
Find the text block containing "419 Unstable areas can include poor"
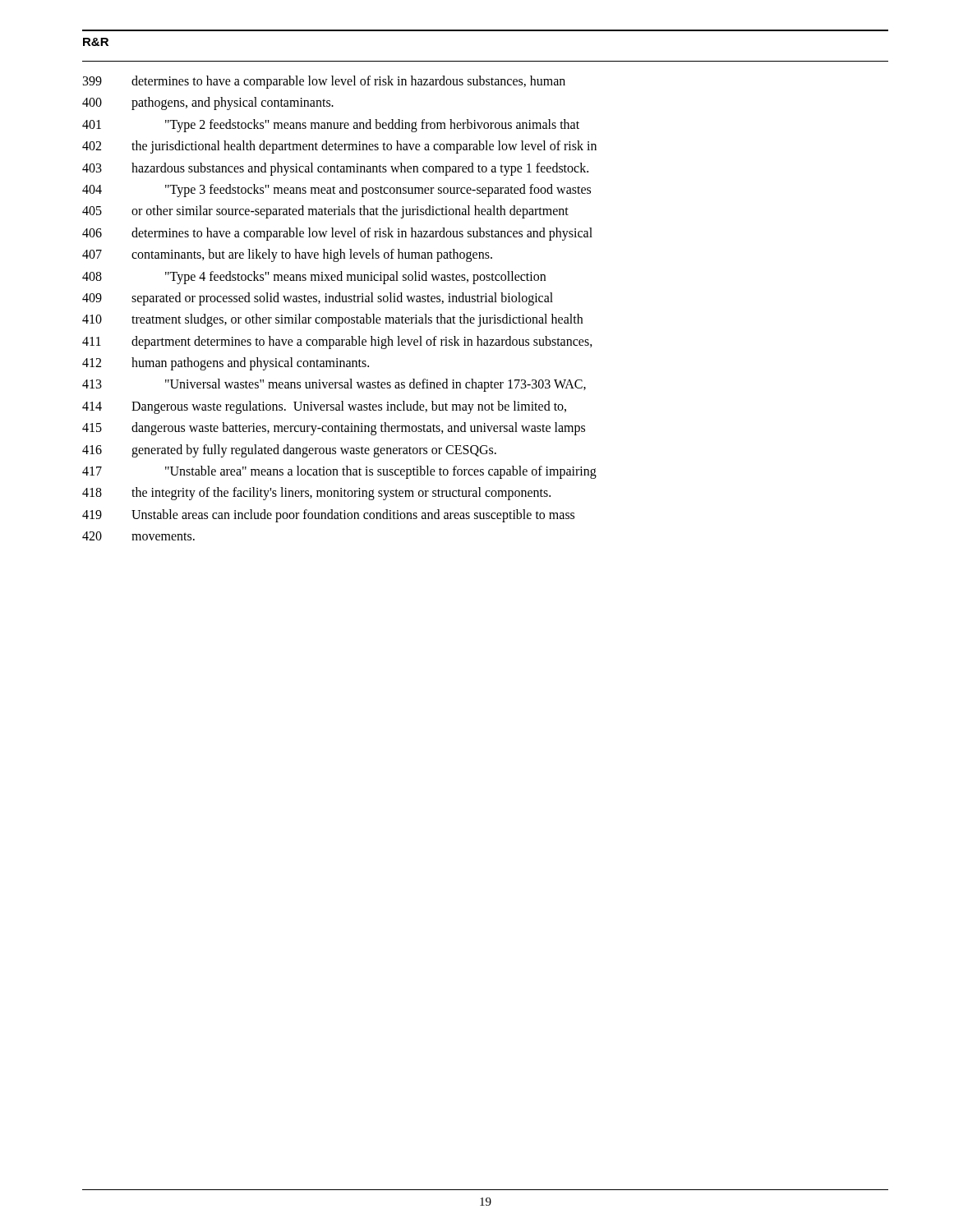pos(485,515)
